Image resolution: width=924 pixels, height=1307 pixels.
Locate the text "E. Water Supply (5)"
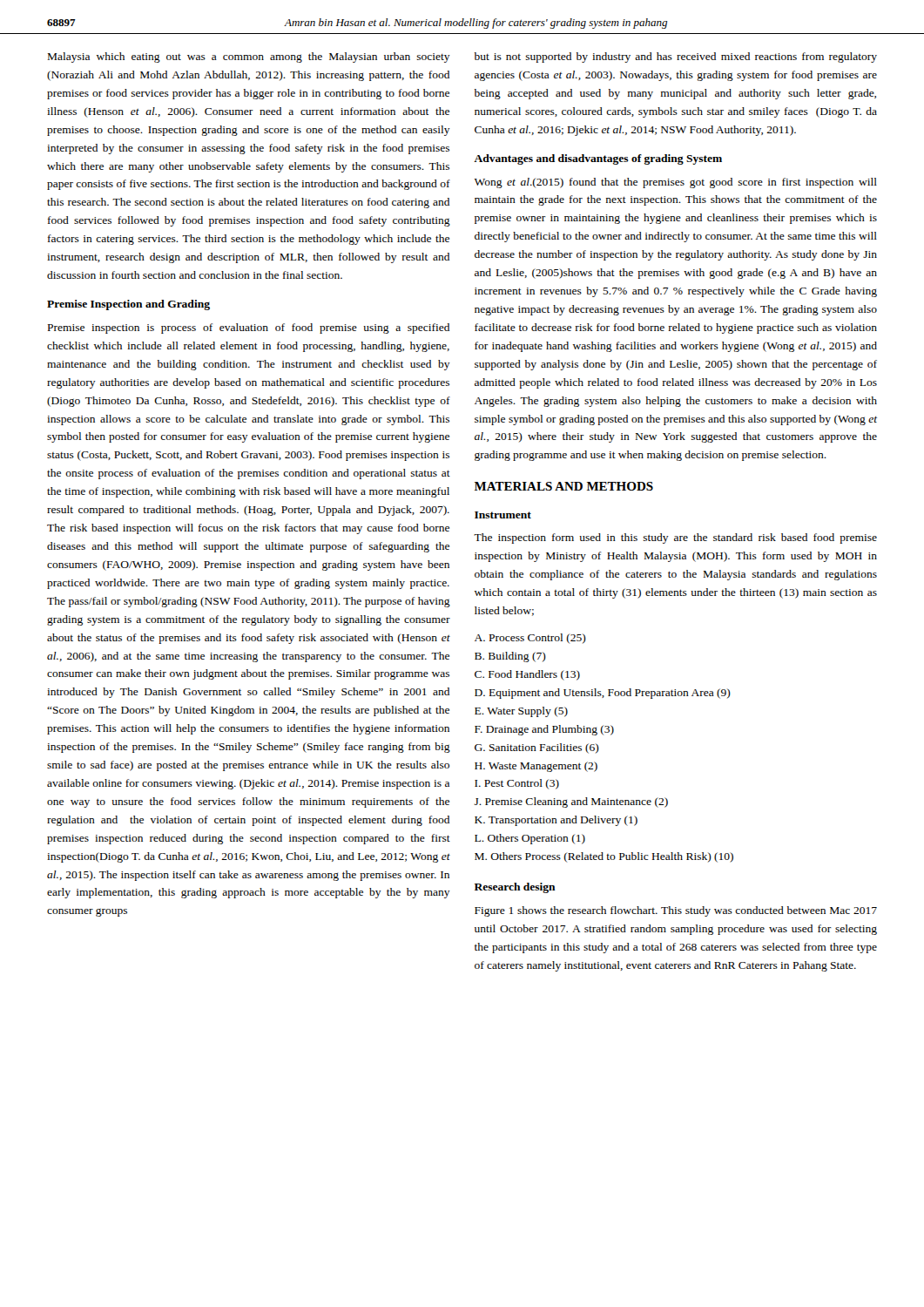tap(521, 710)
